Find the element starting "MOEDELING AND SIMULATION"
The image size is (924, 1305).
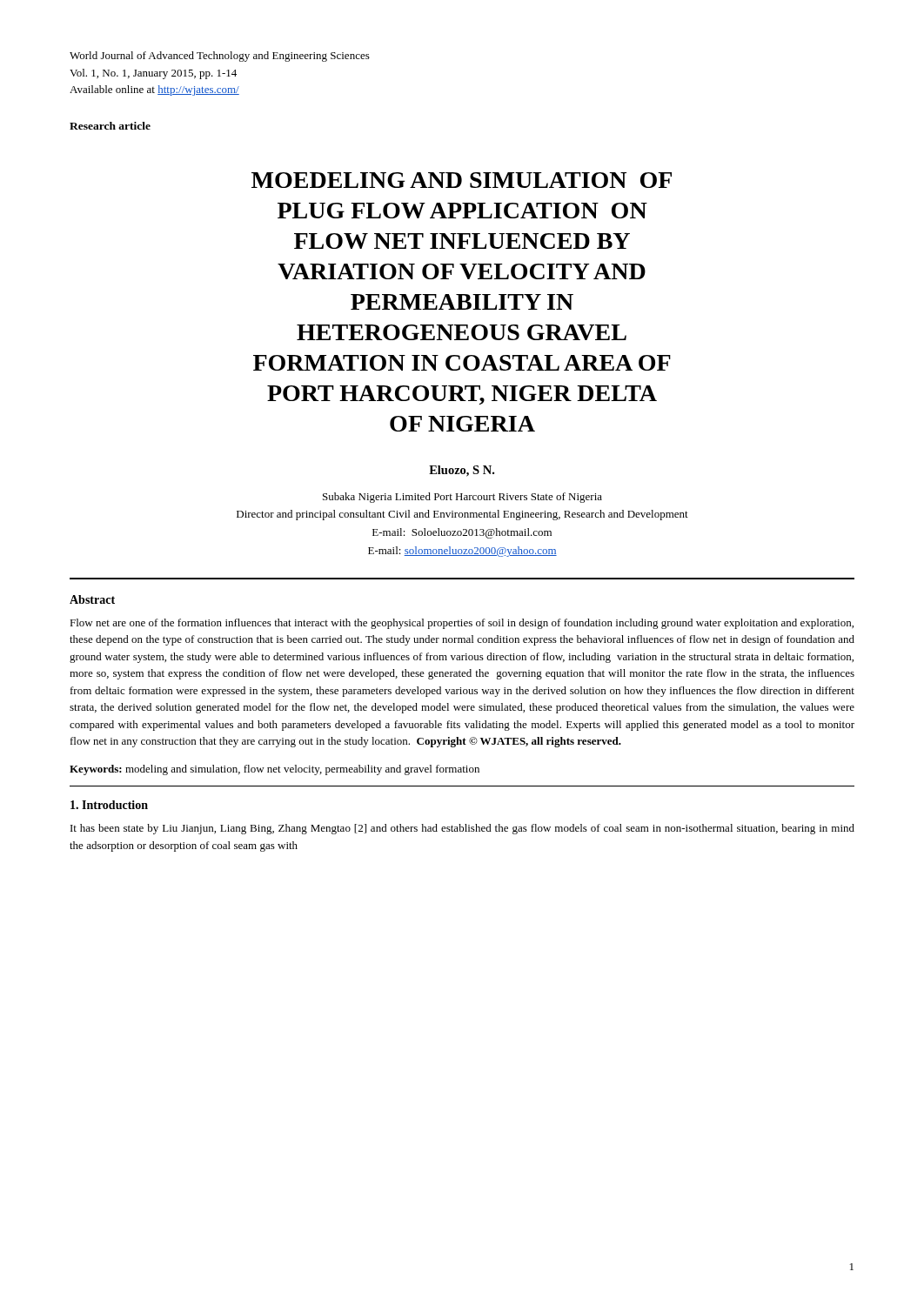click(x=462, y=301)
